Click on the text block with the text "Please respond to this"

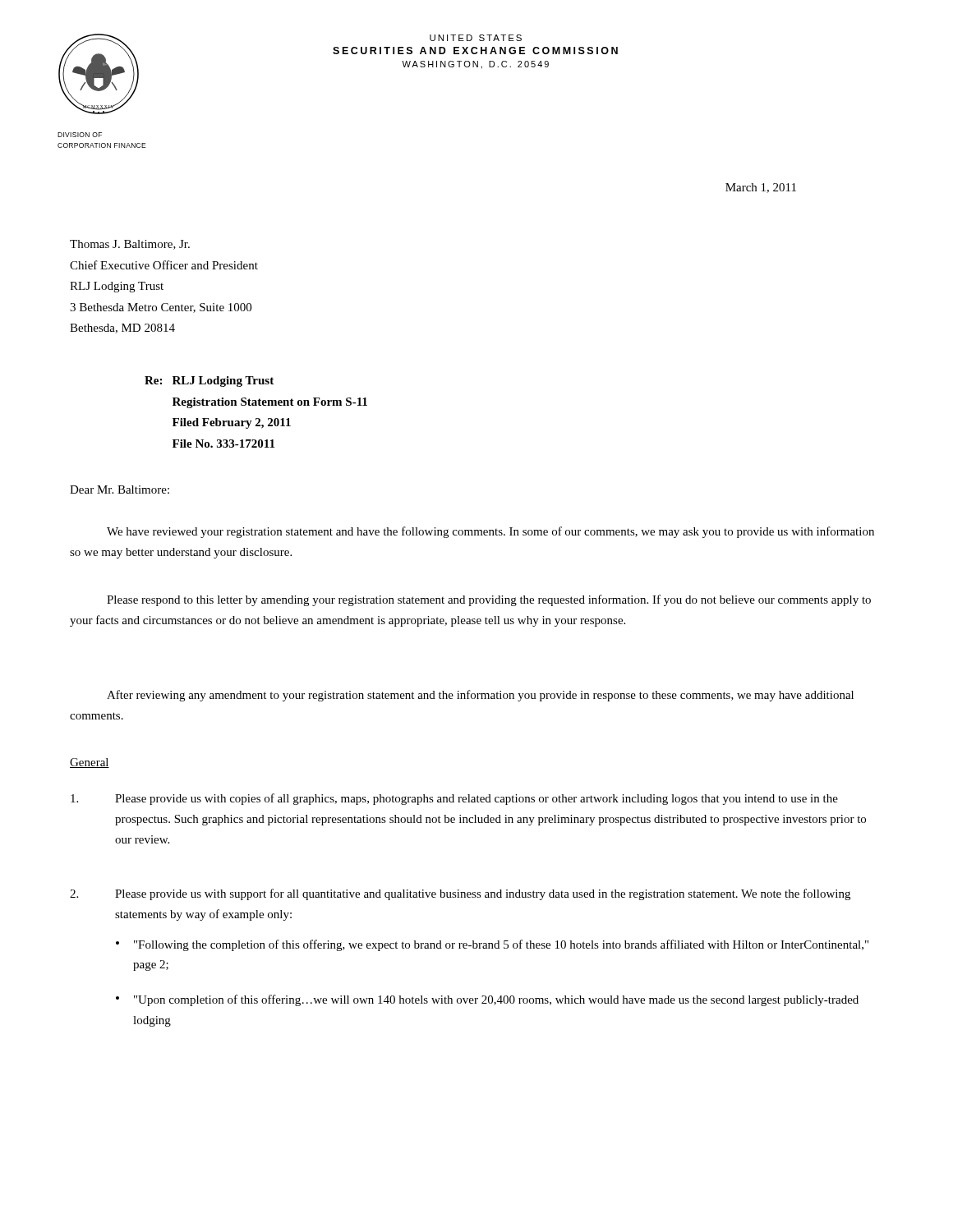pyautogui.click(x=471, y=610)
